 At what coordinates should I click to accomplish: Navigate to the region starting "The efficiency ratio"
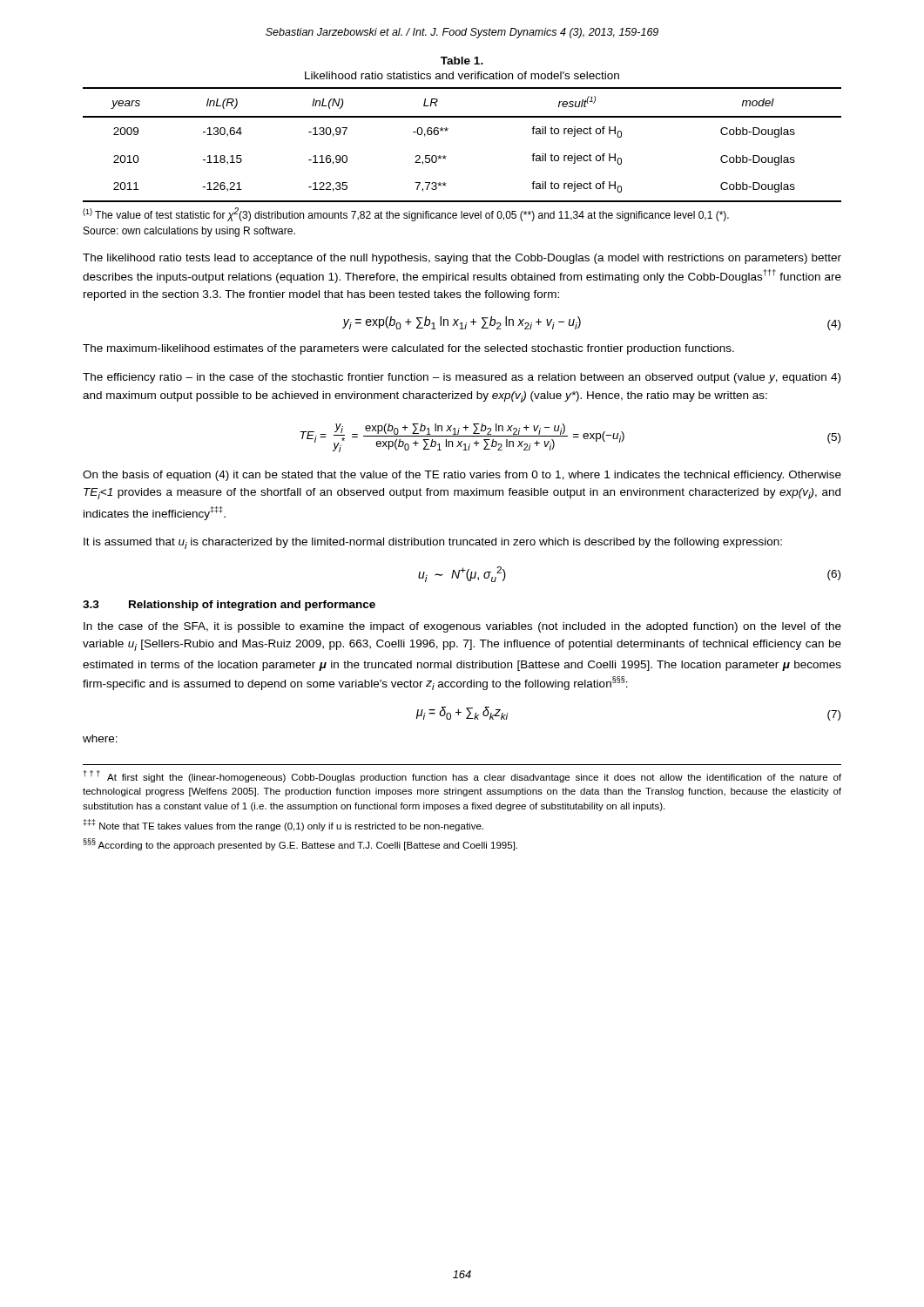(462, 387)
